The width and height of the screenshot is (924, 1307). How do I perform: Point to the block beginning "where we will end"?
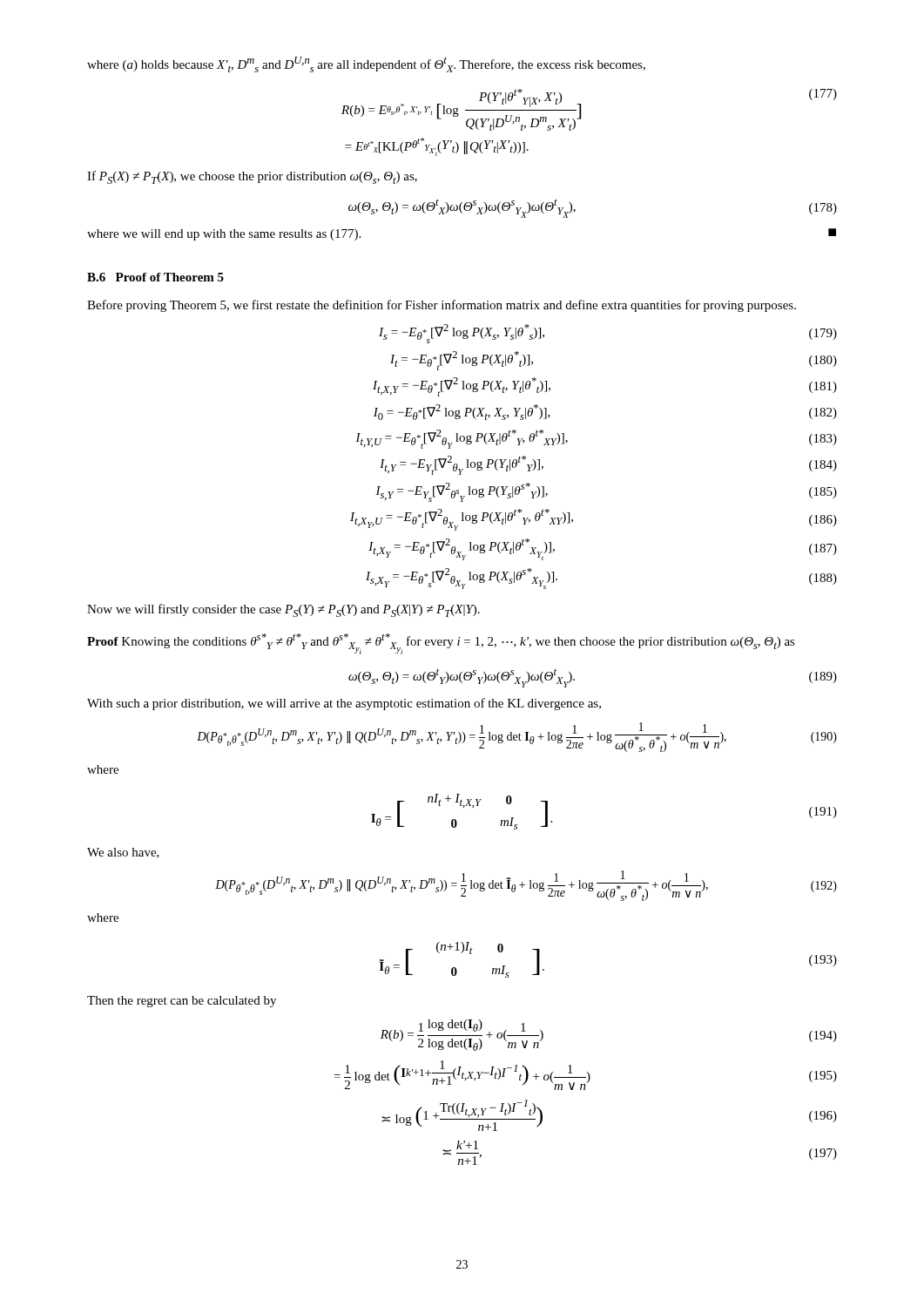coord(230,234)
